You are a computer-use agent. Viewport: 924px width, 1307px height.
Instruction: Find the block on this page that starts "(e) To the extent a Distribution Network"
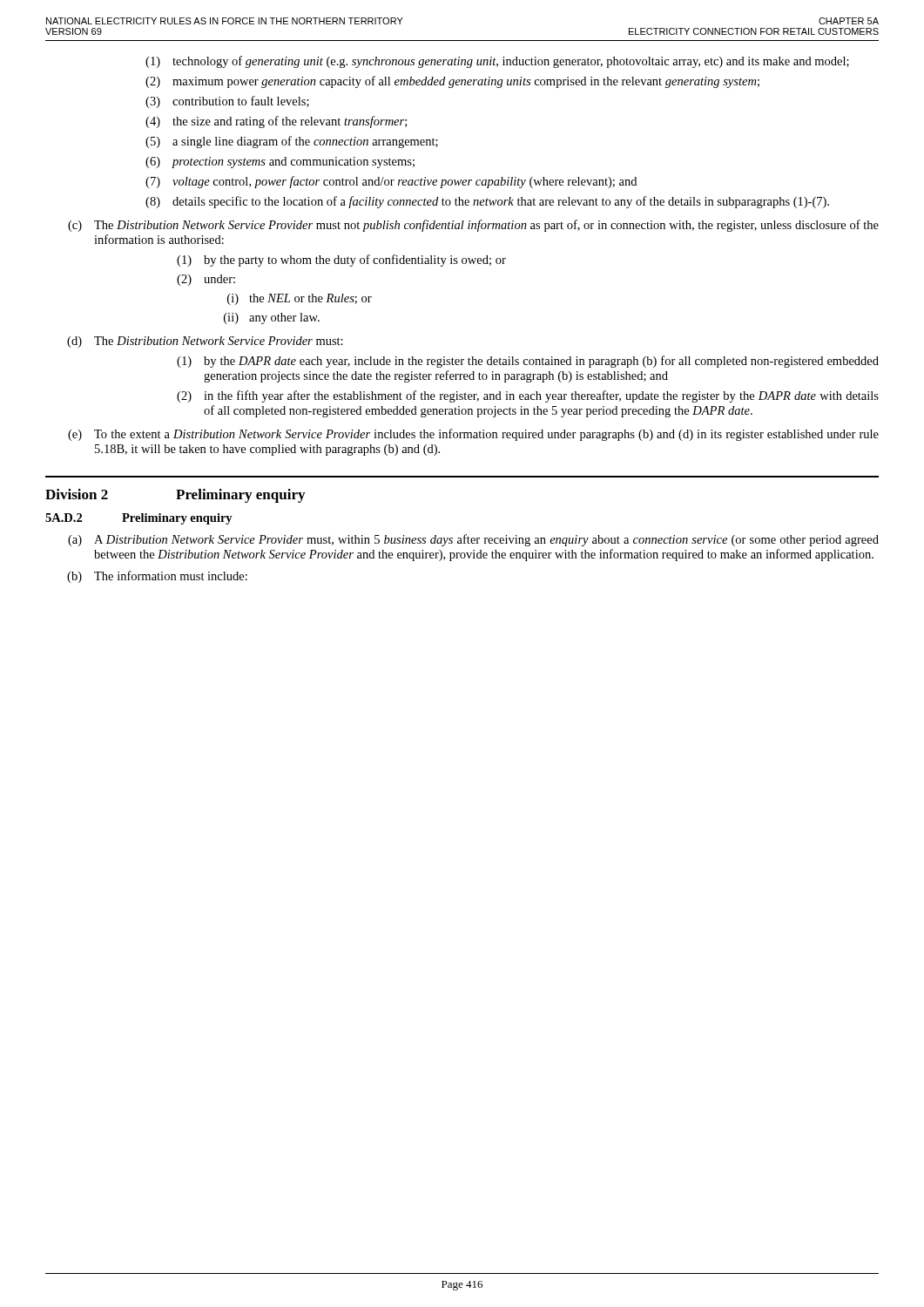pyautogui.click(x=462, y=442)
